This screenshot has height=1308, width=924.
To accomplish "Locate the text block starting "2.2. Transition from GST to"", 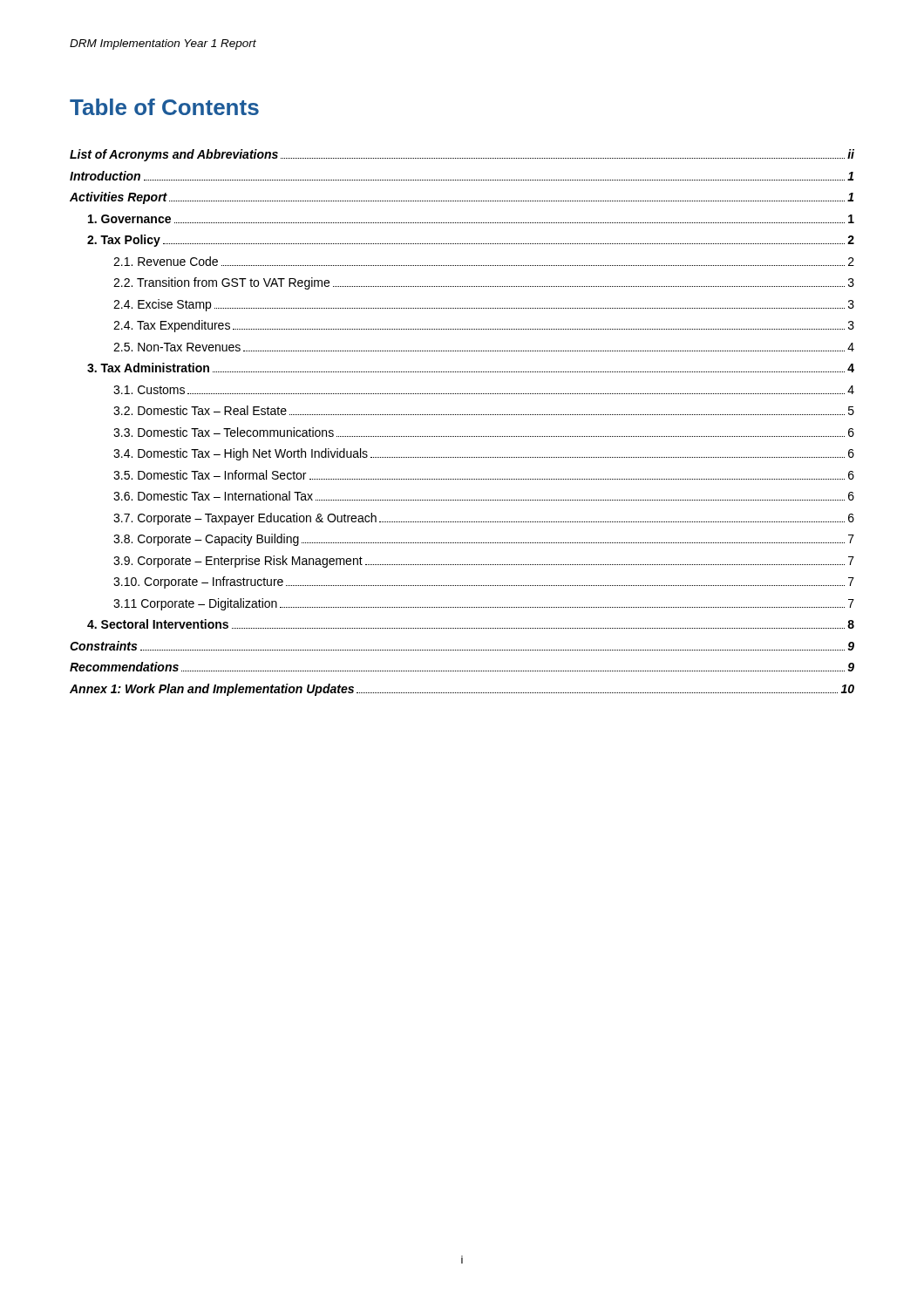I will click(x=462, y=283).
